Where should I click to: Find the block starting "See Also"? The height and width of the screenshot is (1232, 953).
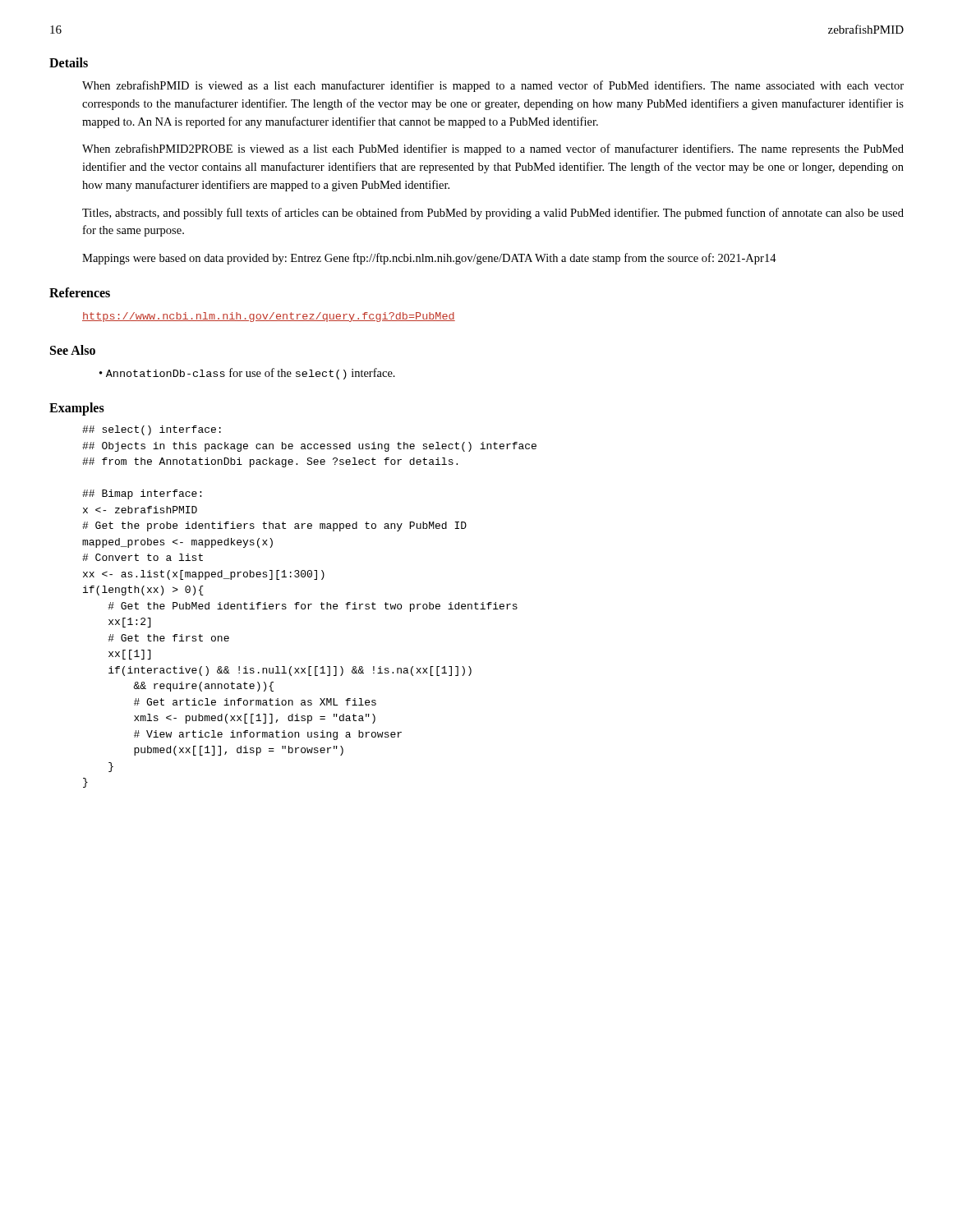pos(72,350)
